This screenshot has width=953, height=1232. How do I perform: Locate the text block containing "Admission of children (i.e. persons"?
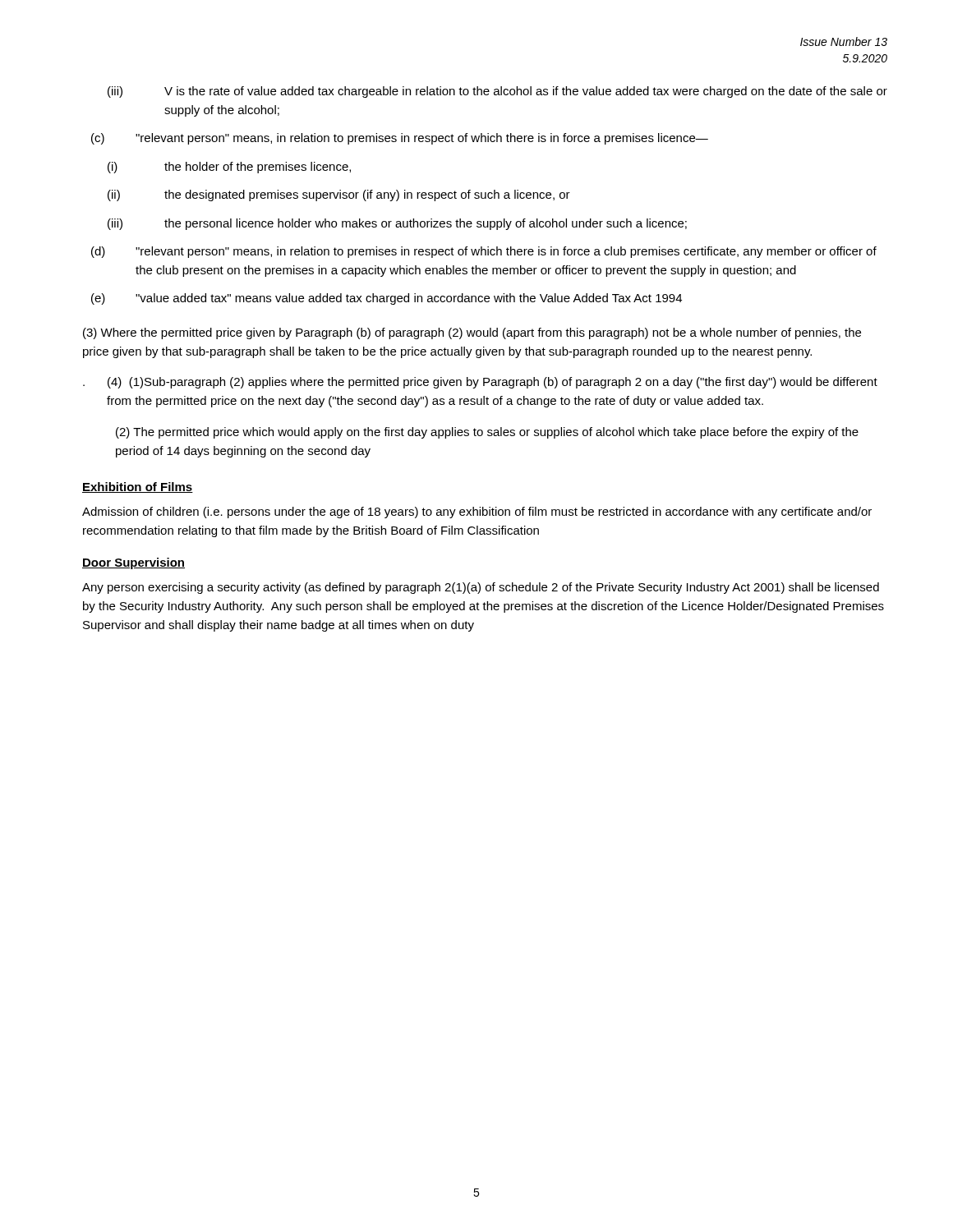477,521
